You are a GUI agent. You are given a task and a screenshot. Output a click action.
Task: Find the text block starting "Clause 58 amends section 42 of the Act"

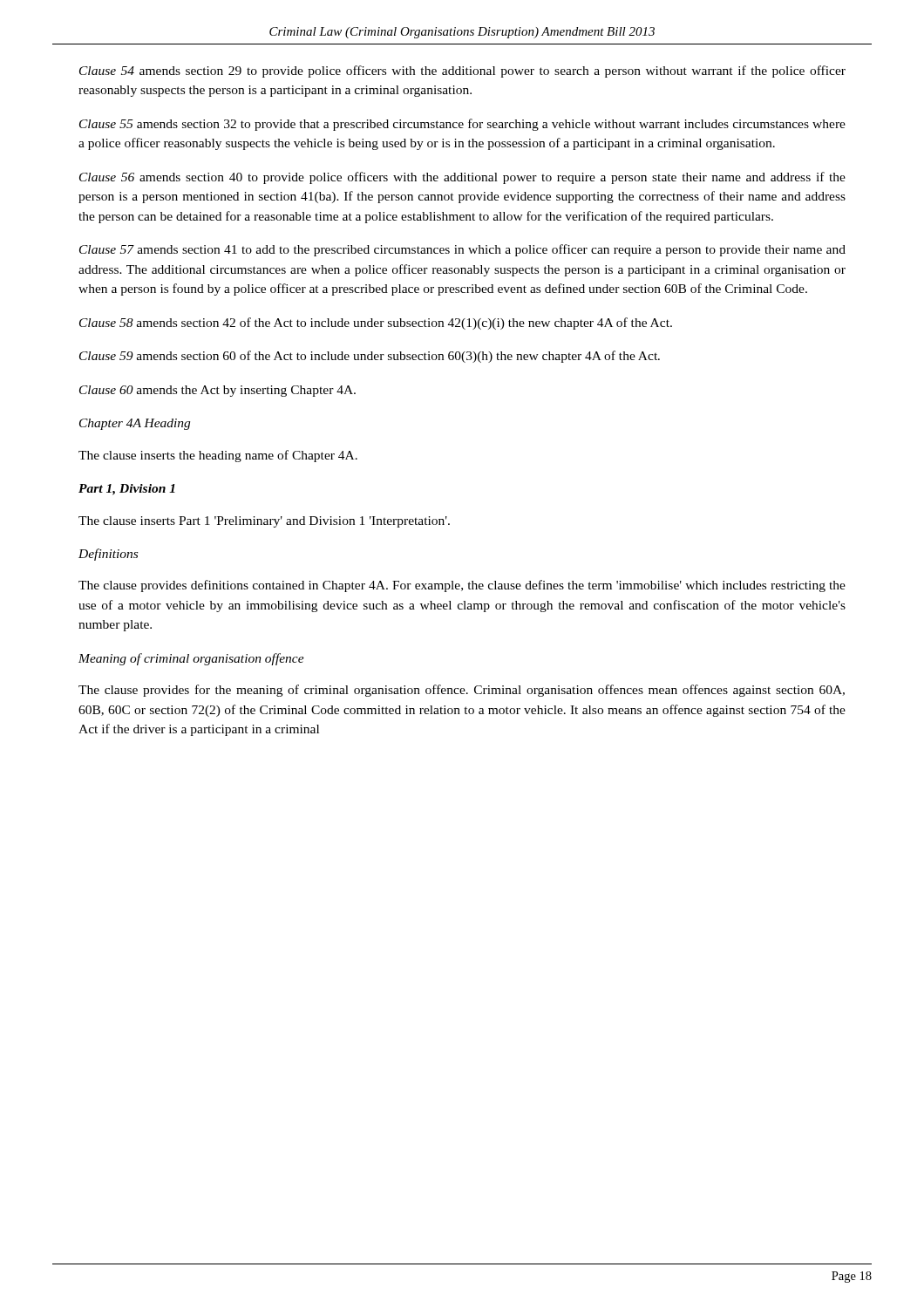(x=376, y=322)
